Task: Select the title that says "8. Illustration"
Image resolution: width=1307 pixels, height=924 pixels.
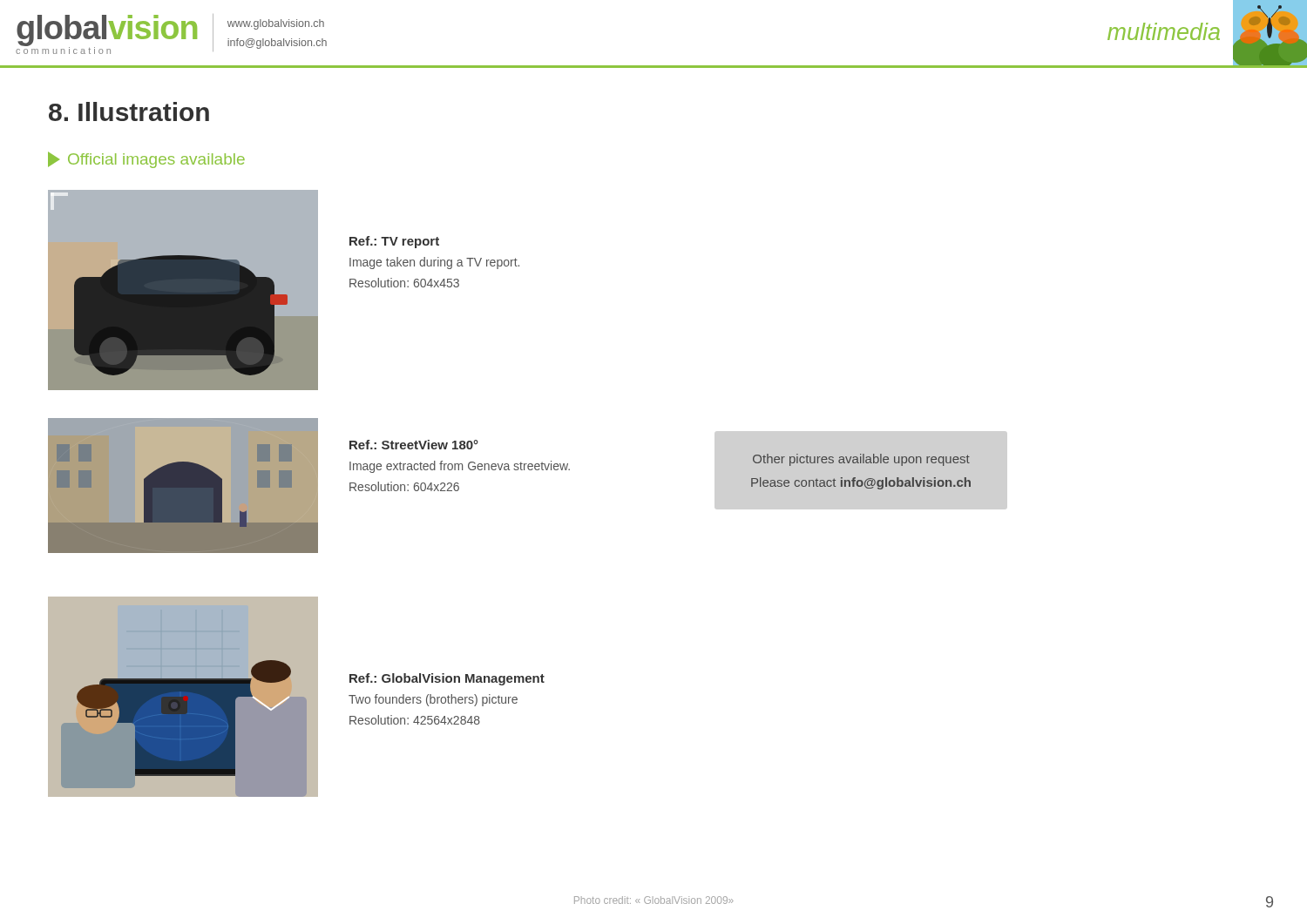Action: tap(129, 112)
